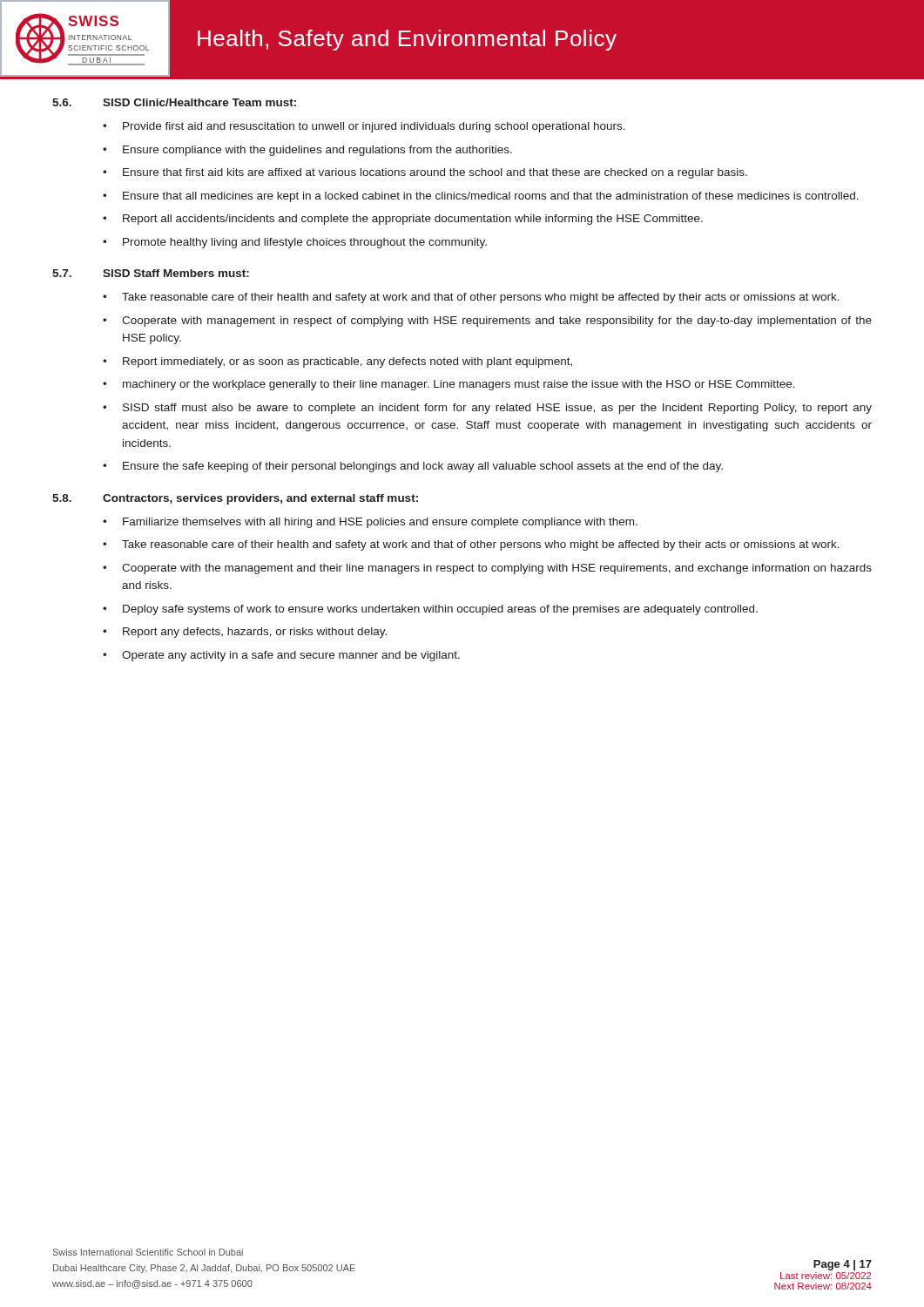
Task: Point to the text starting "5.6. SISD Clinic/Healthcare Team must:"
Action: [x=175, y=102]
